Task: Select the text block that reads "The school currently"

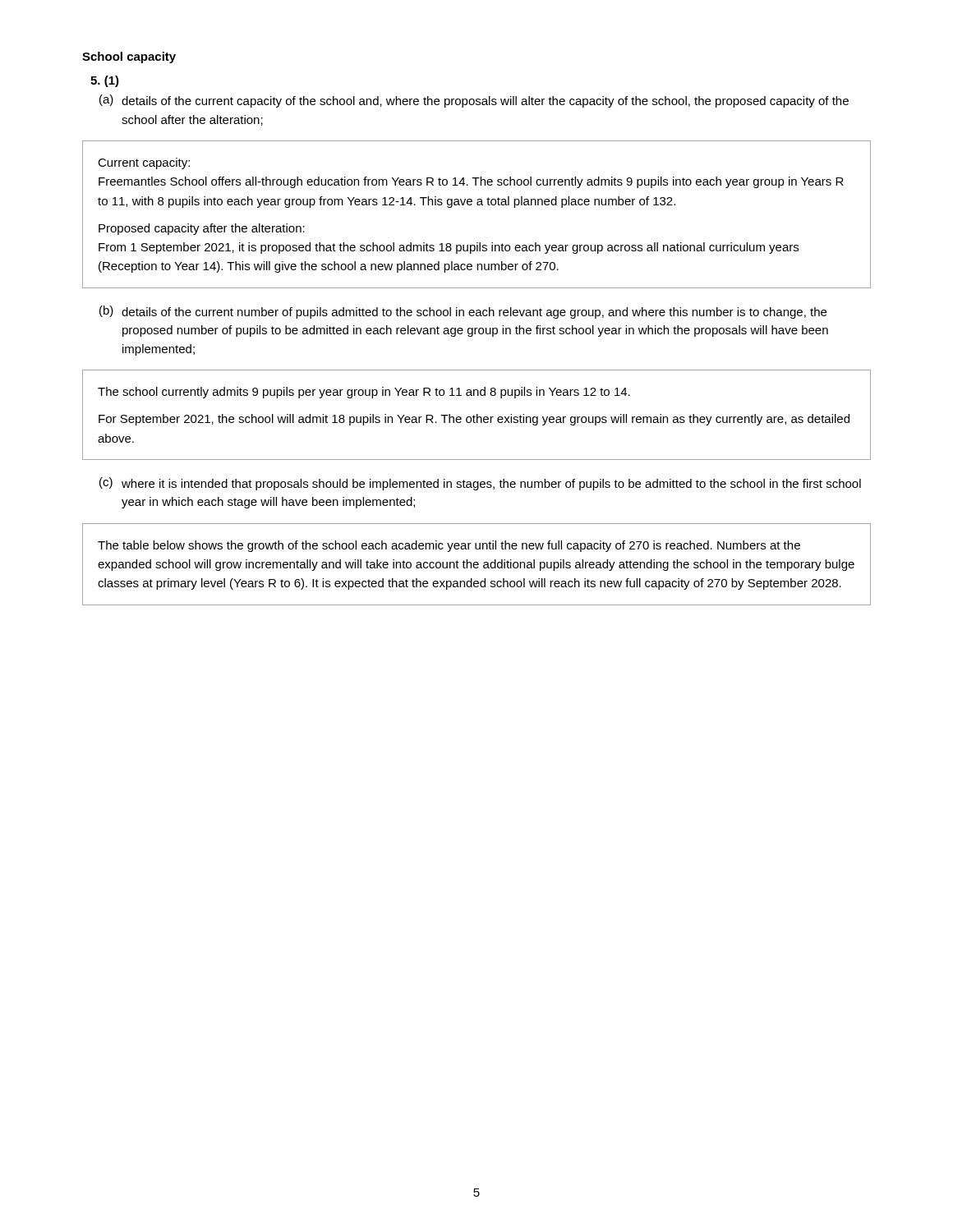Action: tap(476, 415)
